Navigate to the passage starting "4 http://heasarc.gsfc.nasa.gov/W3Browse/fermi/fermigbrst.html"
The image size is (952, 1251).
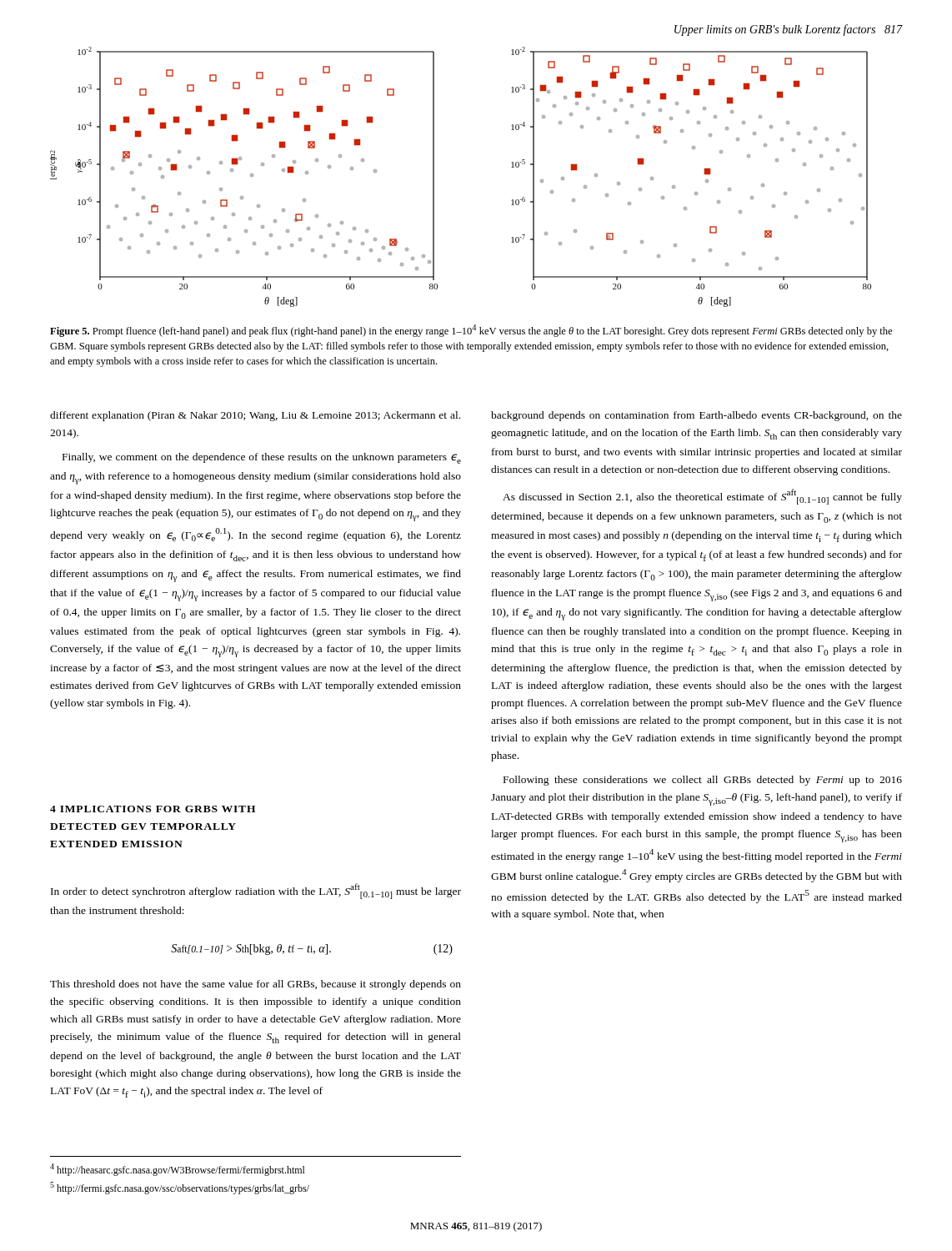pos(178,1169)
